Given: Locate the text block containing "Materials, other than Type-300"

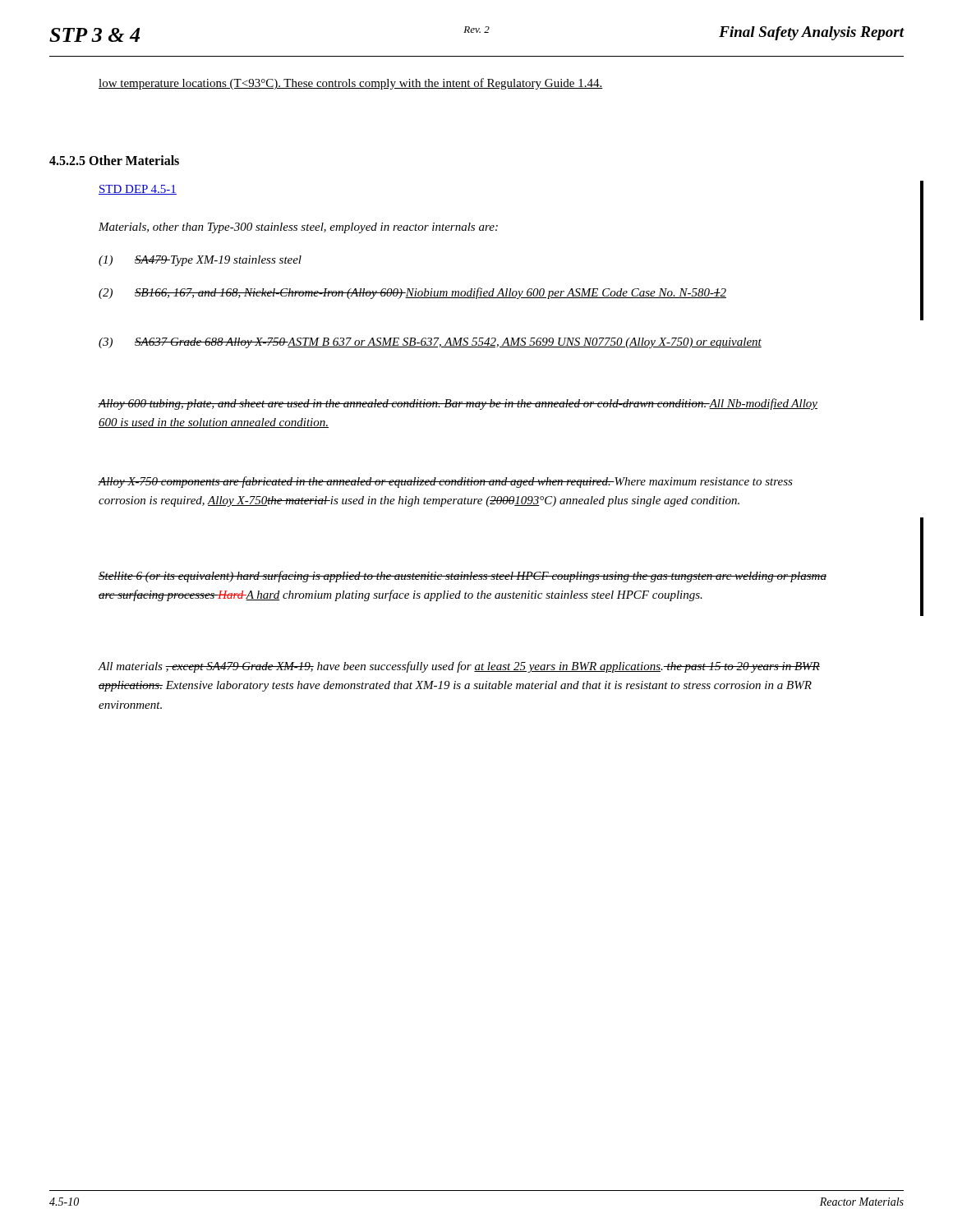Looking at the screenshot, I should (299, 227).
